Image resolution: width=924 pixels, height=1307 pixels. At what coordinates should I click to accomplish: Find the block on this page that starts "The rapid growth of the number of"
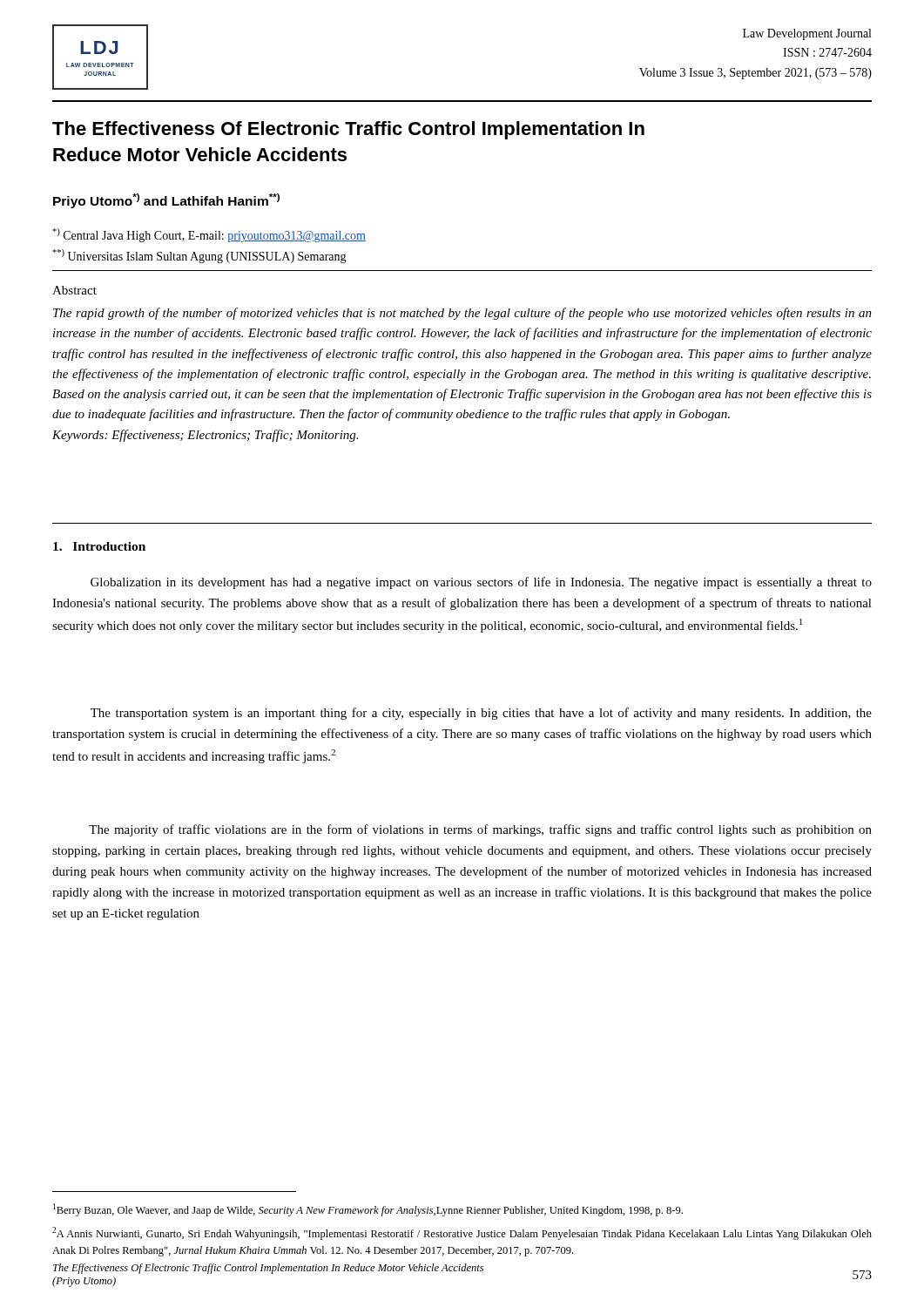tap(462, 374)
